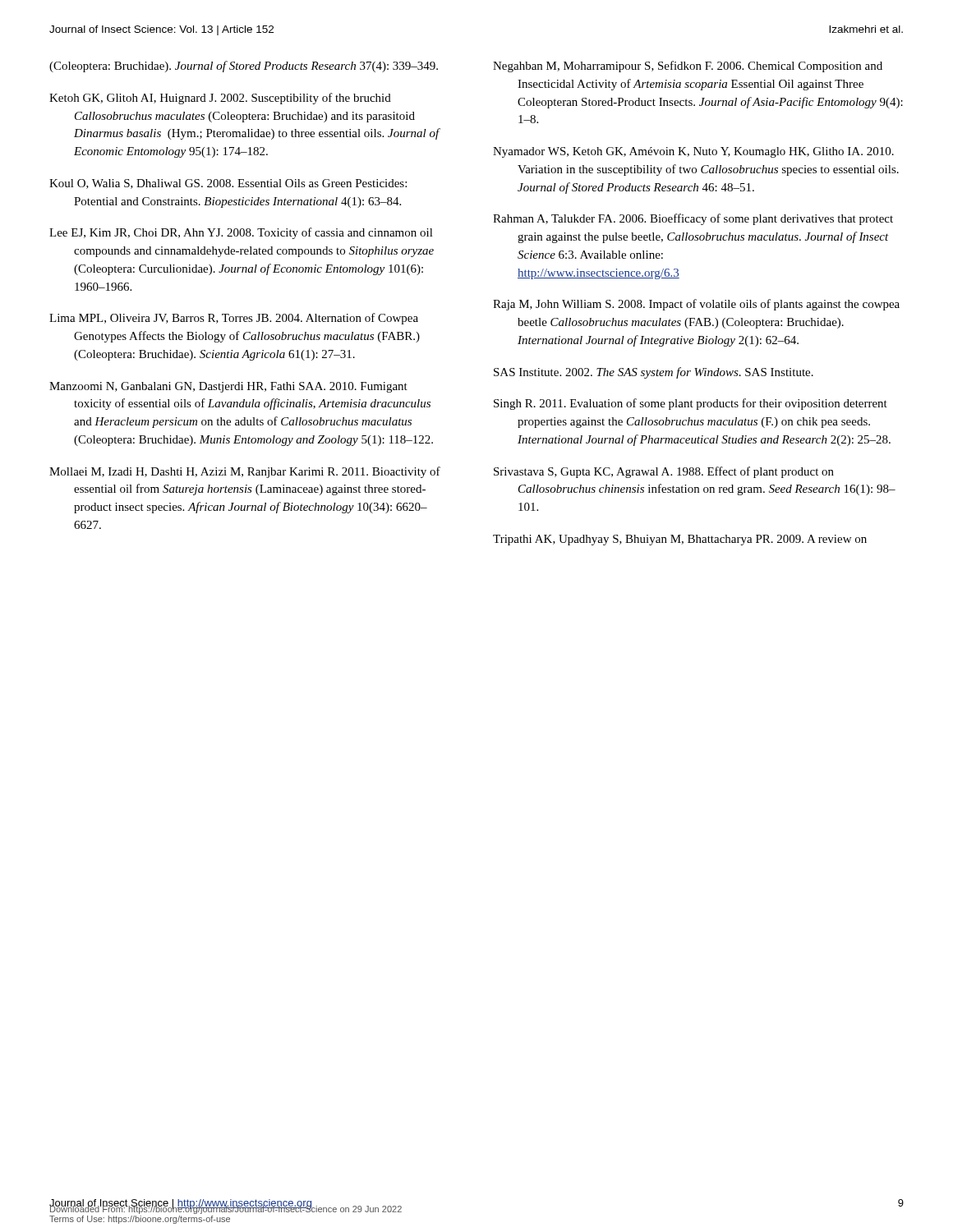953x1232 pixels.
Task: Find the list item that says "Singh R. 2011. Evaluation of some plant products"
Action: tap(692, 421)
